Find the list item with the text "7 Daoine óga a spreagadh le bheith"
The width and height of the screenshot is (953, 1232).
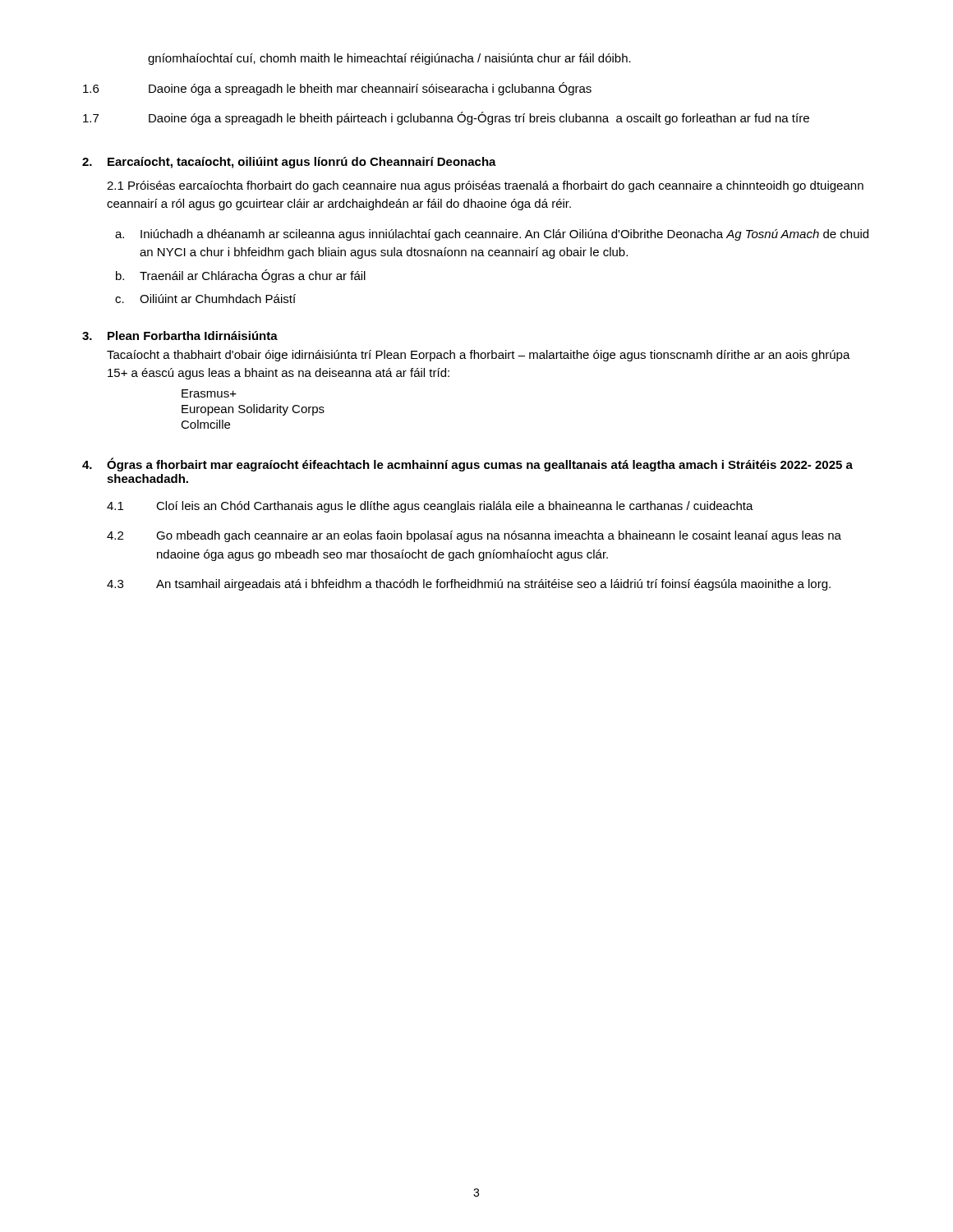(476, 119)
